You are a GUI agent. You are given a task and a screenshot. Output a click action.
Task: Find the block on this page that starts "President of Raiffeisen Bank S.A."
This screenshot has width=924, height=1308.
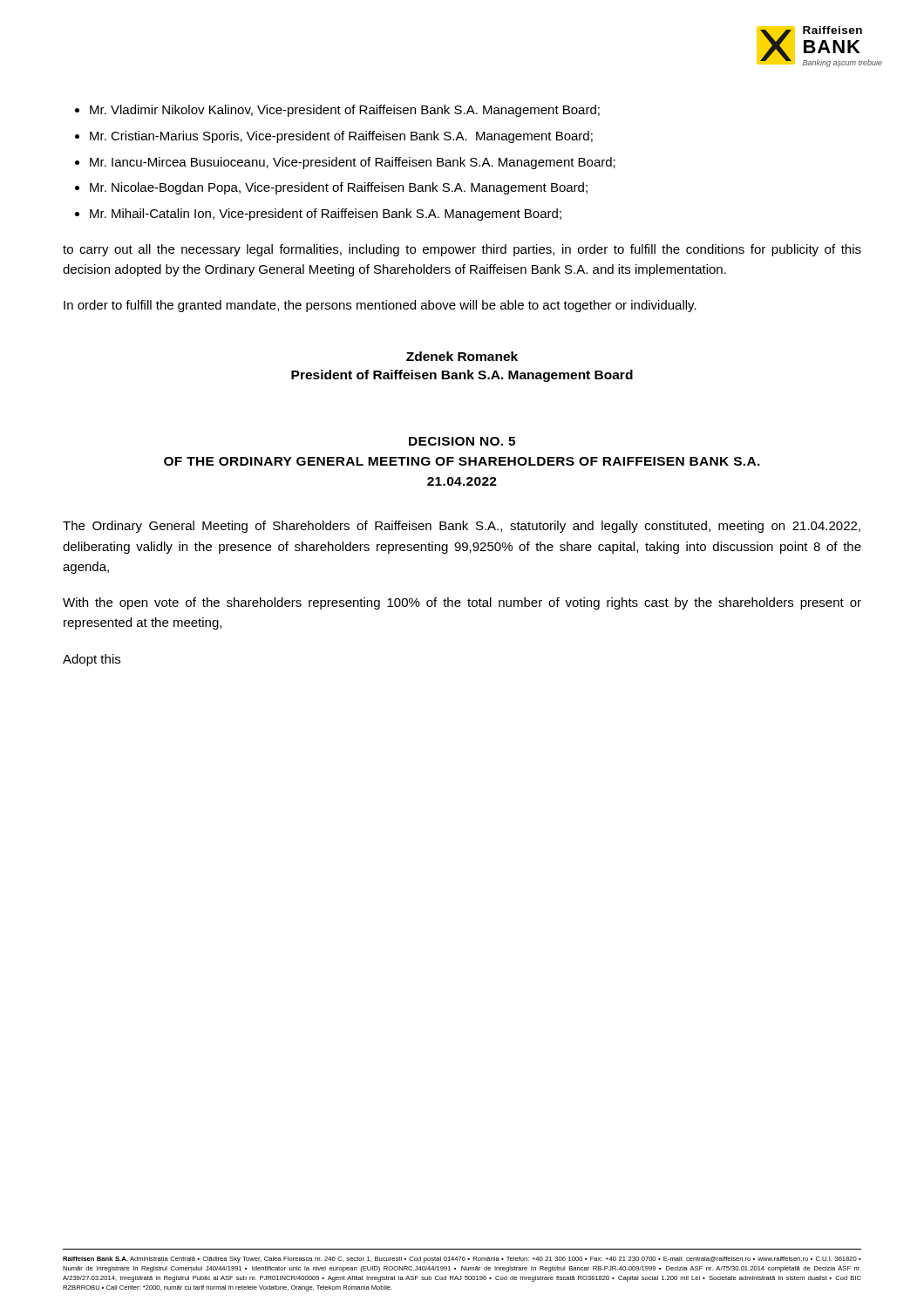click(x=462, y=374)
